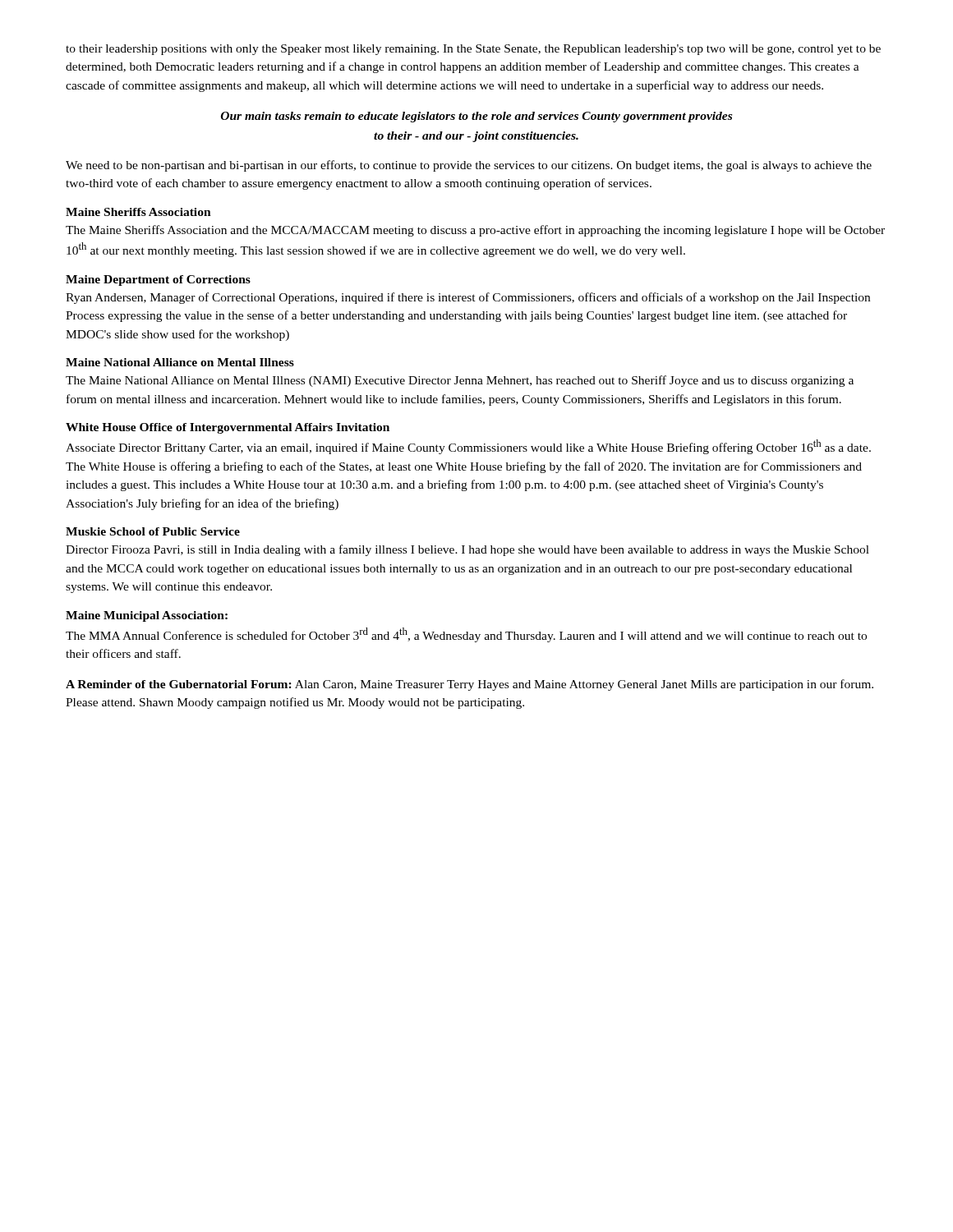Where does it say "Maine Municipal Association:"?

pyautogui.click(x=147, y=615)
